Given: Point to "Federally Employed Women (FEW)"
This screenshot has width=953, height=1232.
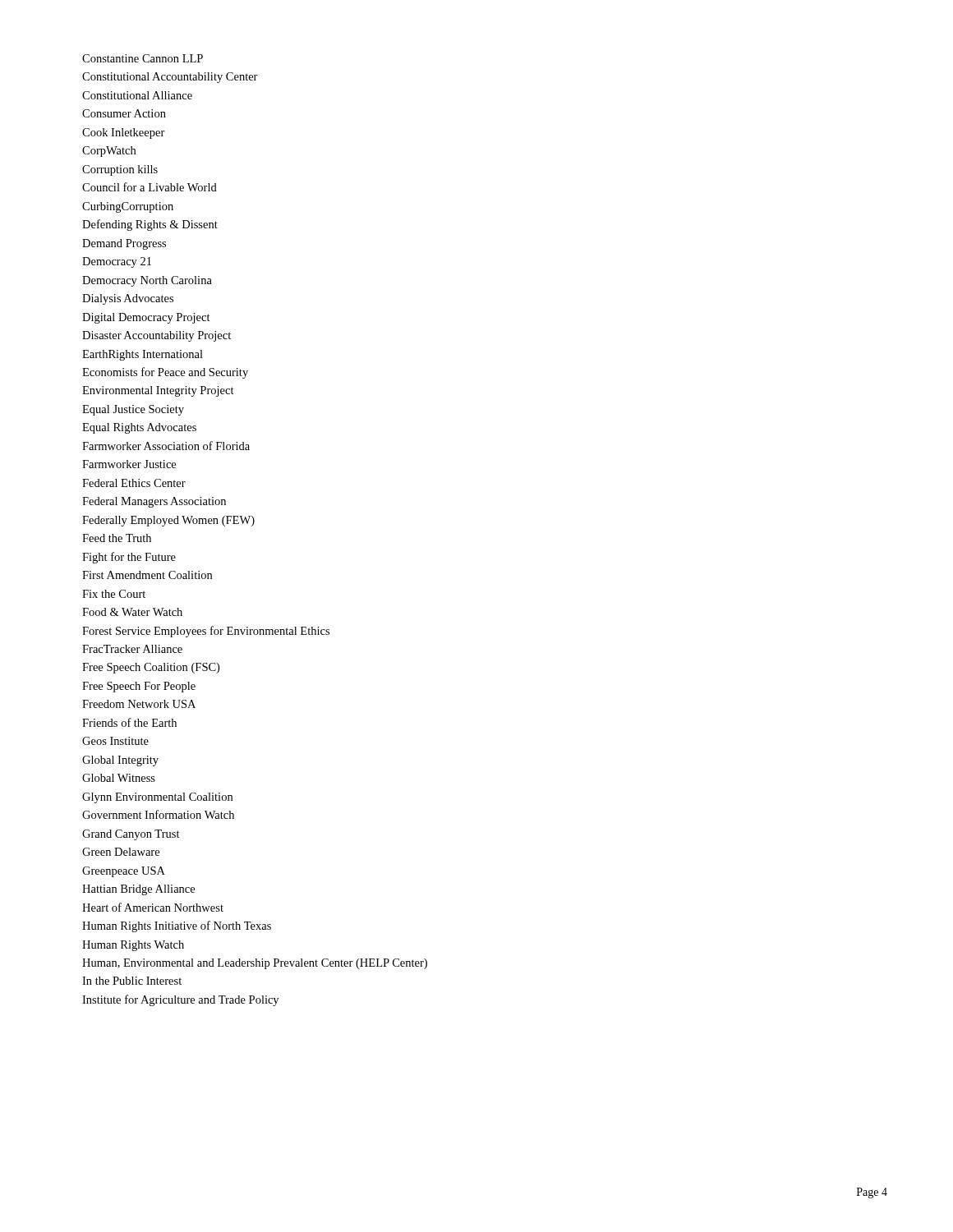Looking at the screenshot, I should point(168,520).
